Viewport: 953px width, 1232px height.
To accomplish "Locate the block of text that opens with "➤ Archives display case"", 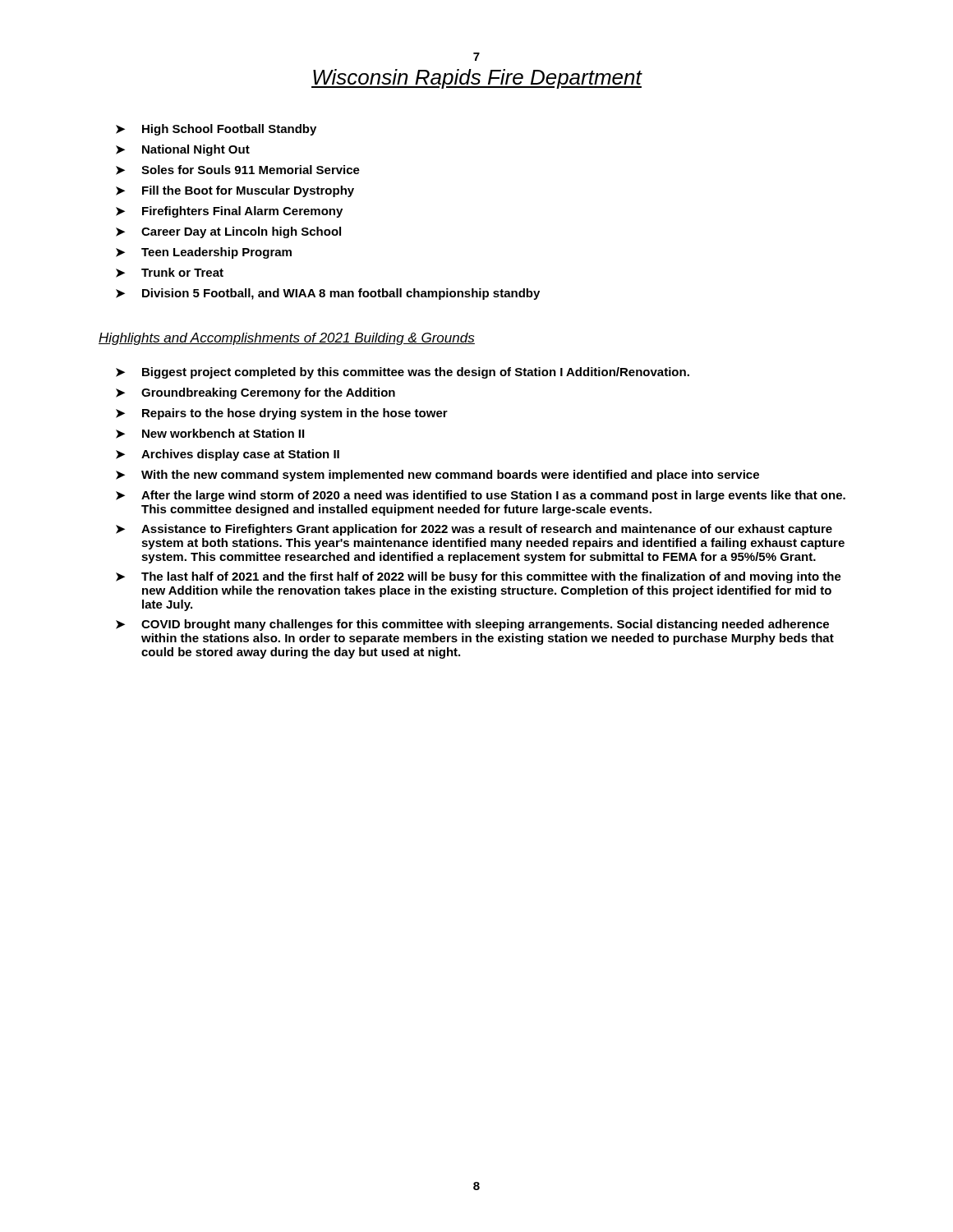I will (x=228, y=455).
